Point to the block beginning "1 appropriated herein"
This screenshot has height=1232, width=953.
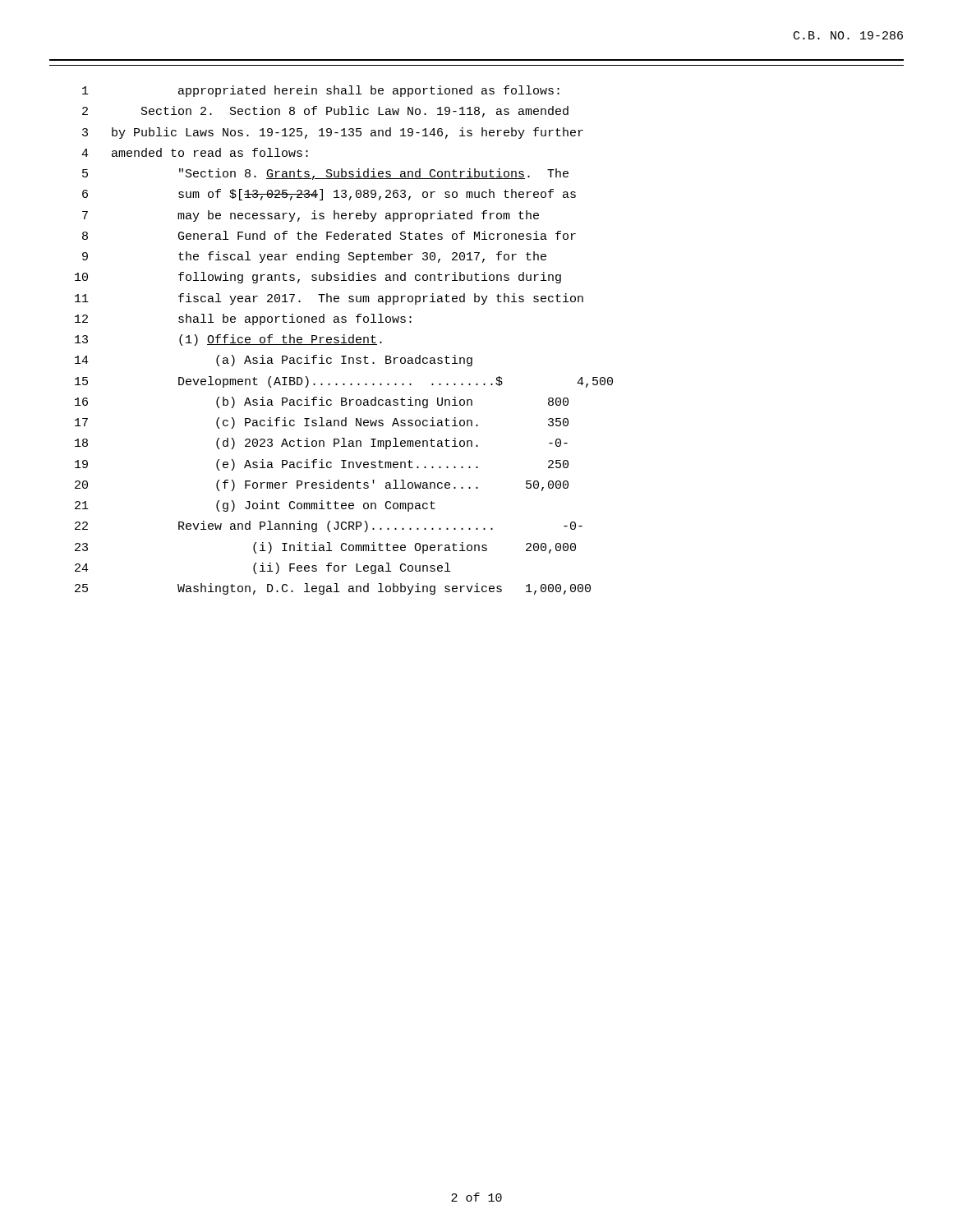pos(476,92)
